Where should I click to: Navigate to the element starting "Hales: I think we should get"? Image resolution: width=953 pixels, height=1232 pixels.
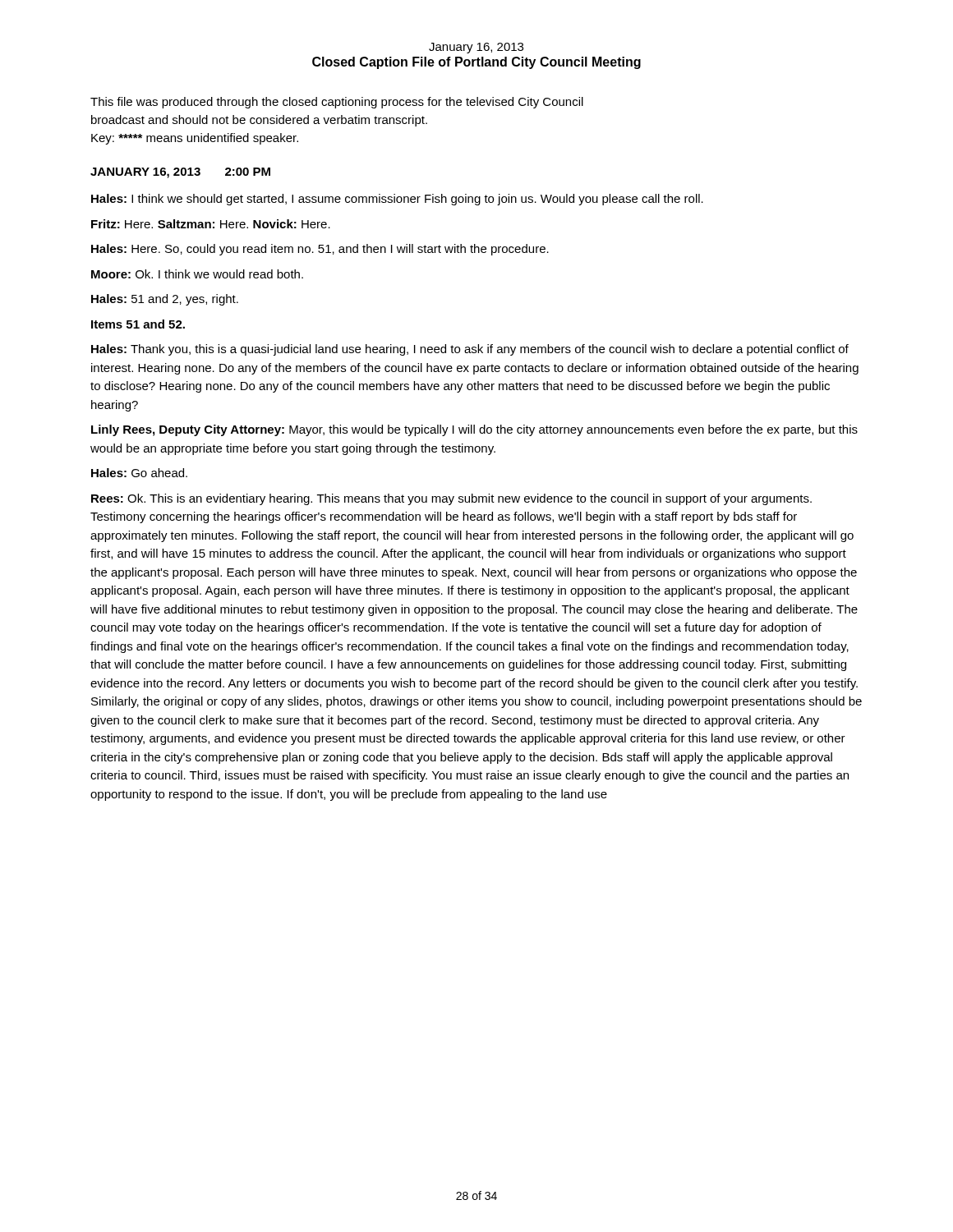476,497
